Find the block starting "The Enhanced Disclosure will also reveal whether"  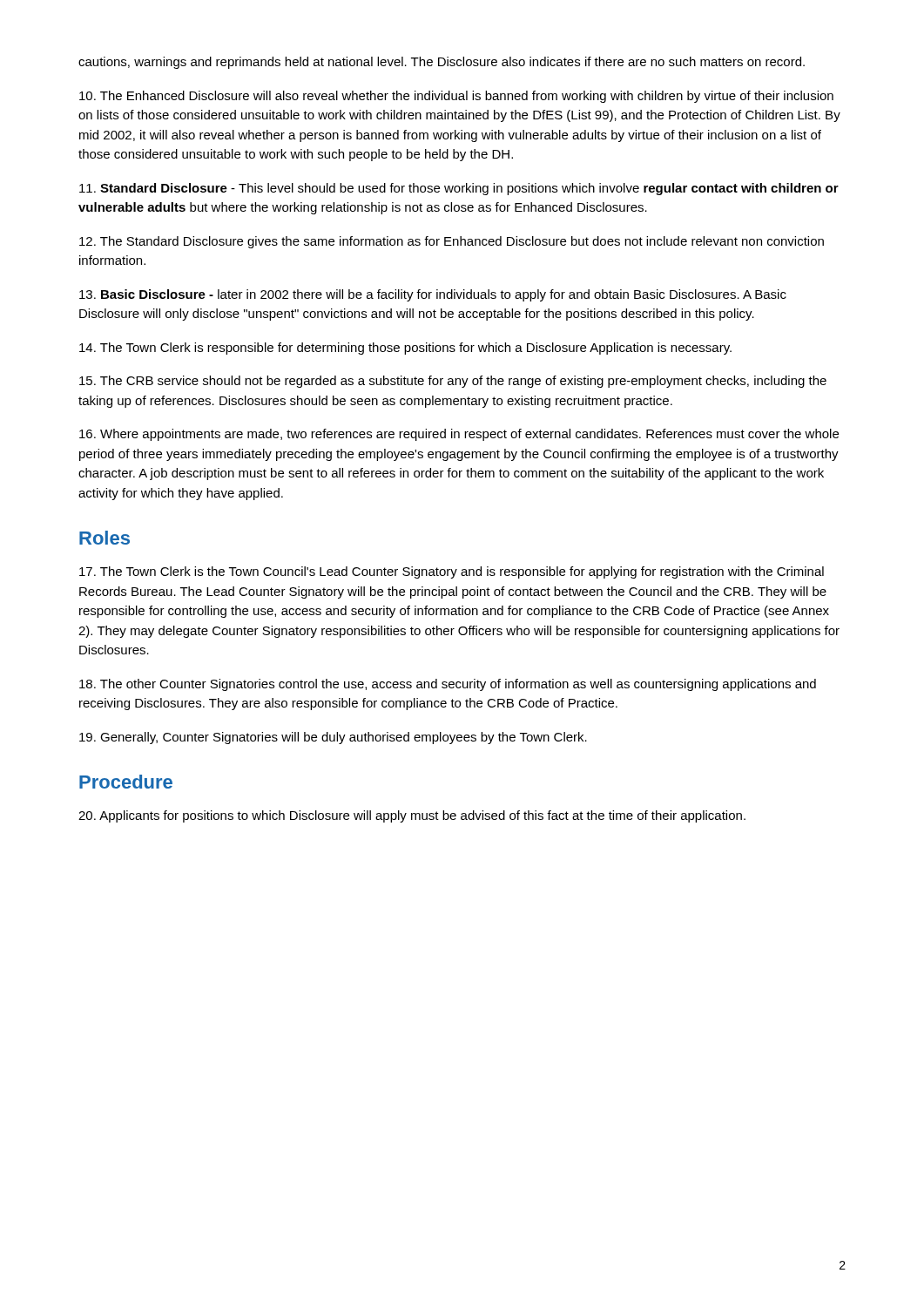tap(459, 124)
